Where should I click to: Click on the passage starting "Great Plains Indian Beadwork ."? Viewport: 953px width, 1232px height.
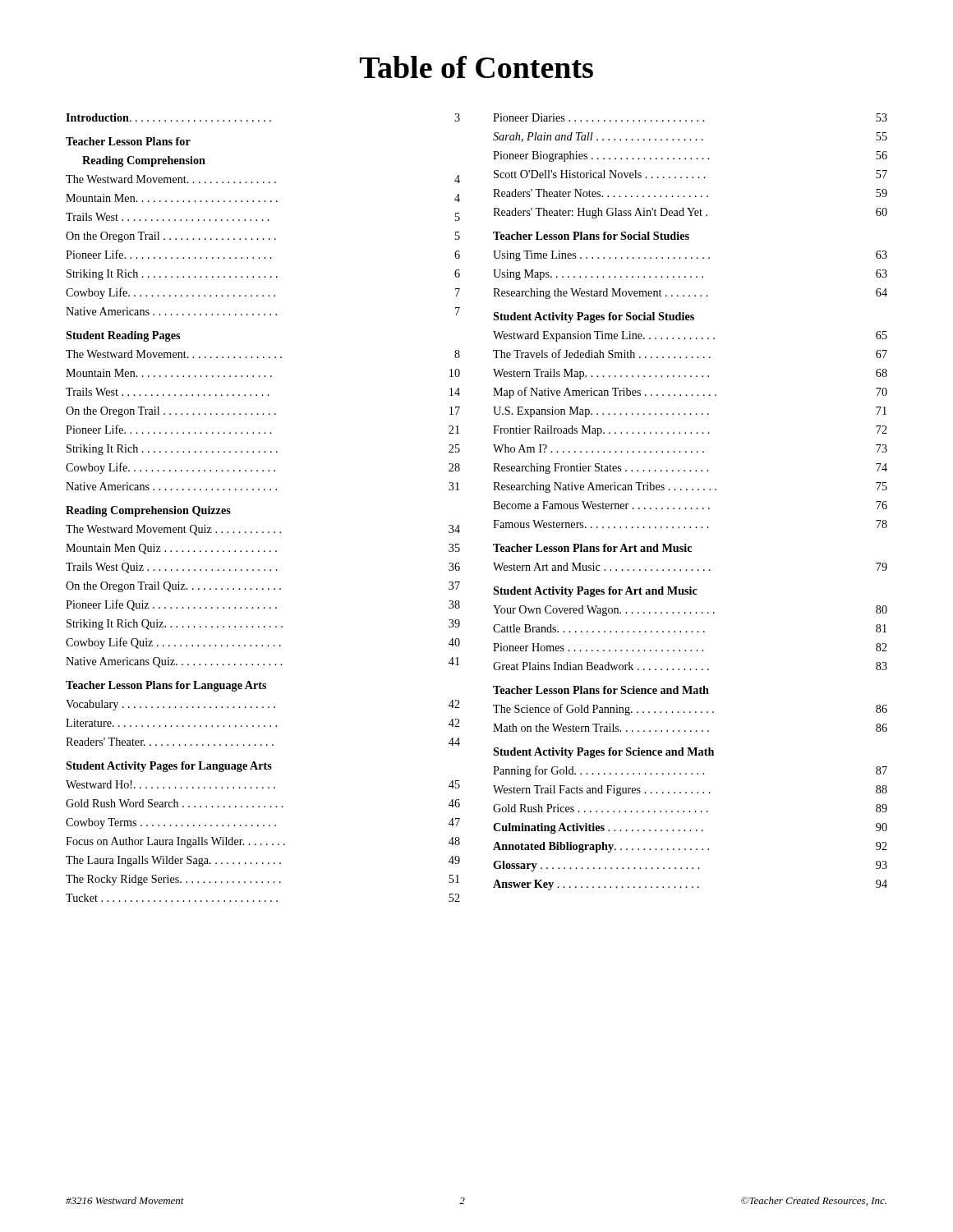[x=690, y=667]
